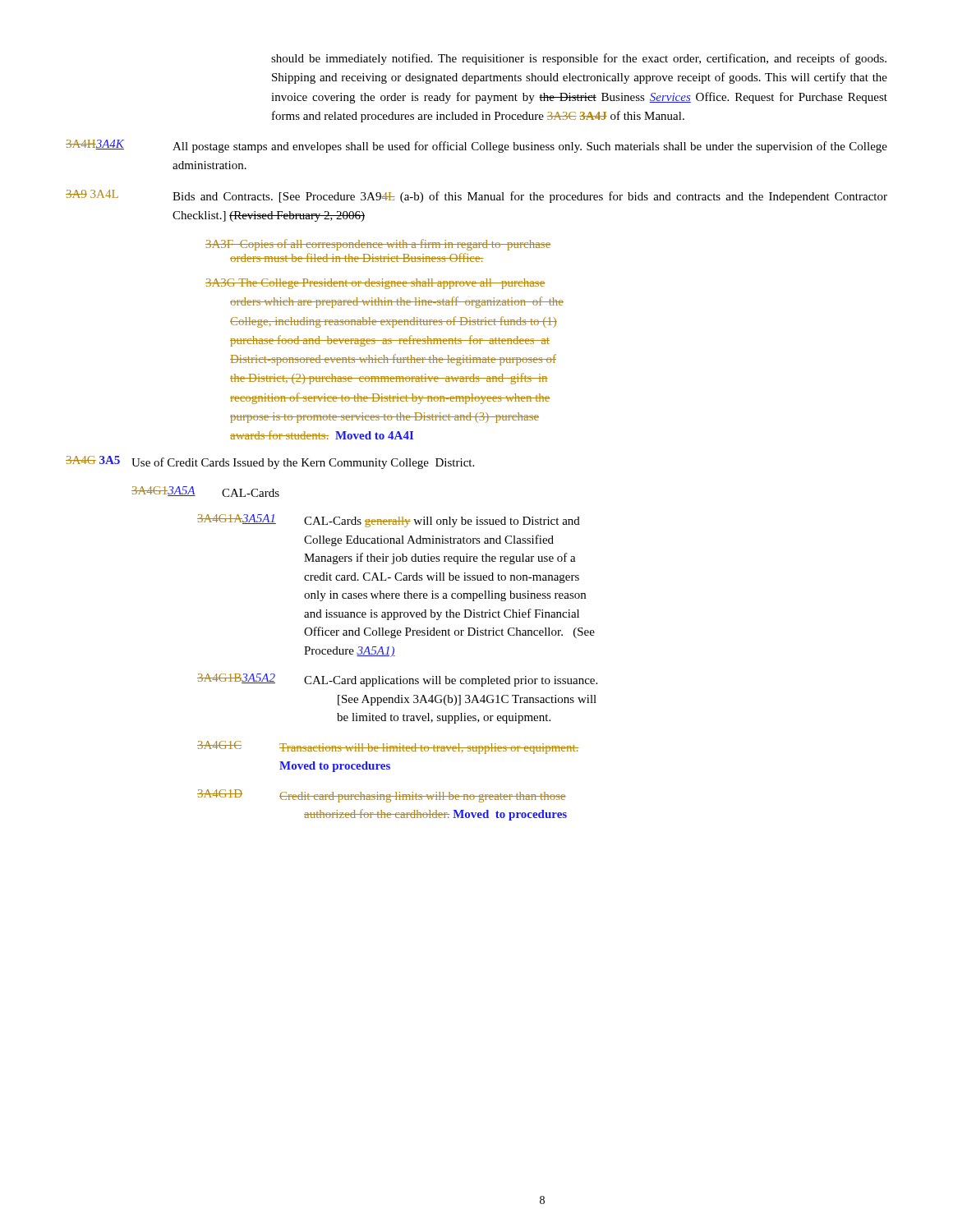Locate the list item that reads "3A4G1B3A5A2 CAL-Card applications will be completed prior to"
The image size is (953, 1232).
pyautogui.click(x=542, y=699)
